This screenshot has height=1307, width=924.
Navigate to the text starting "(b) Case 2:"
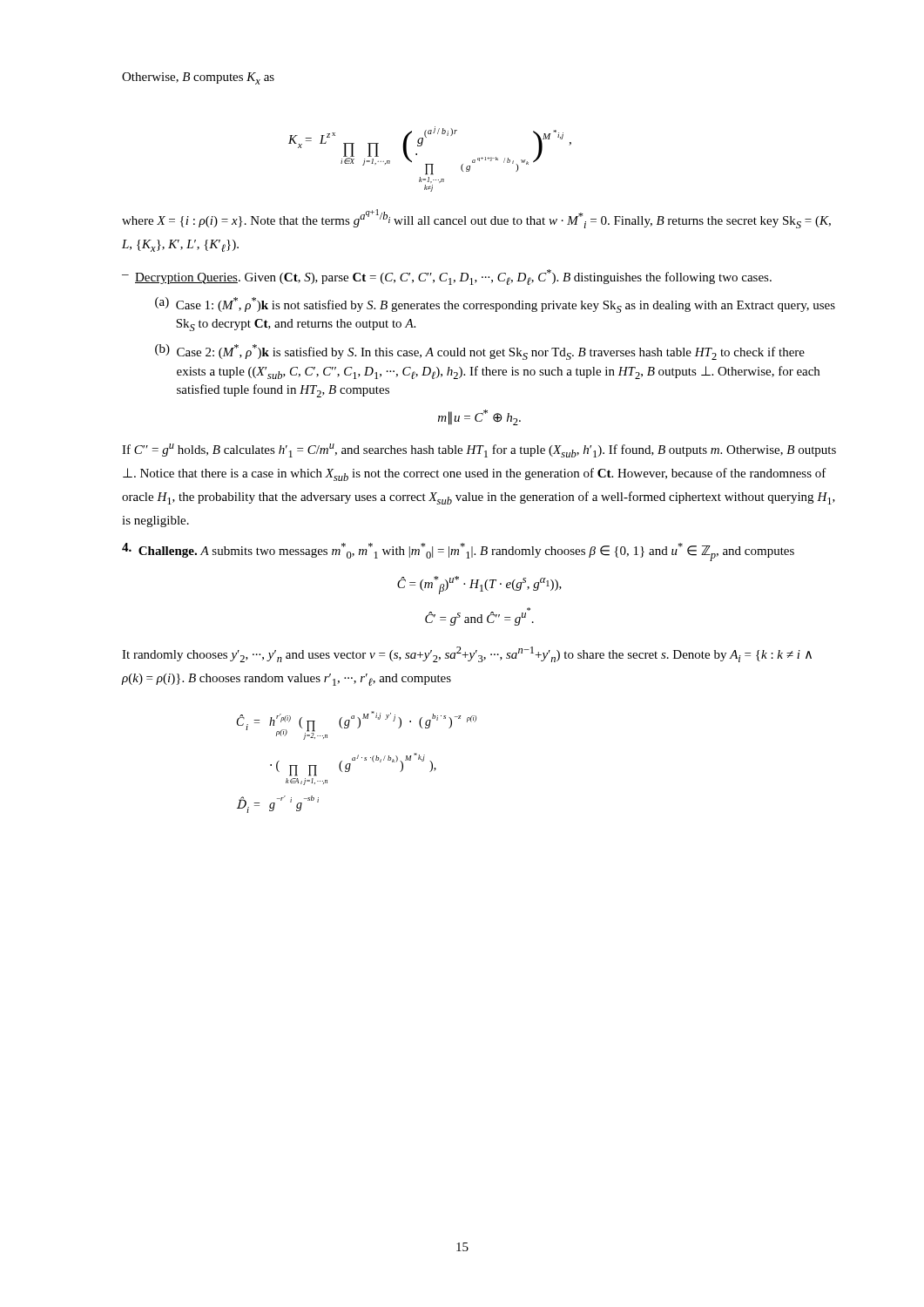click(496, 371)
